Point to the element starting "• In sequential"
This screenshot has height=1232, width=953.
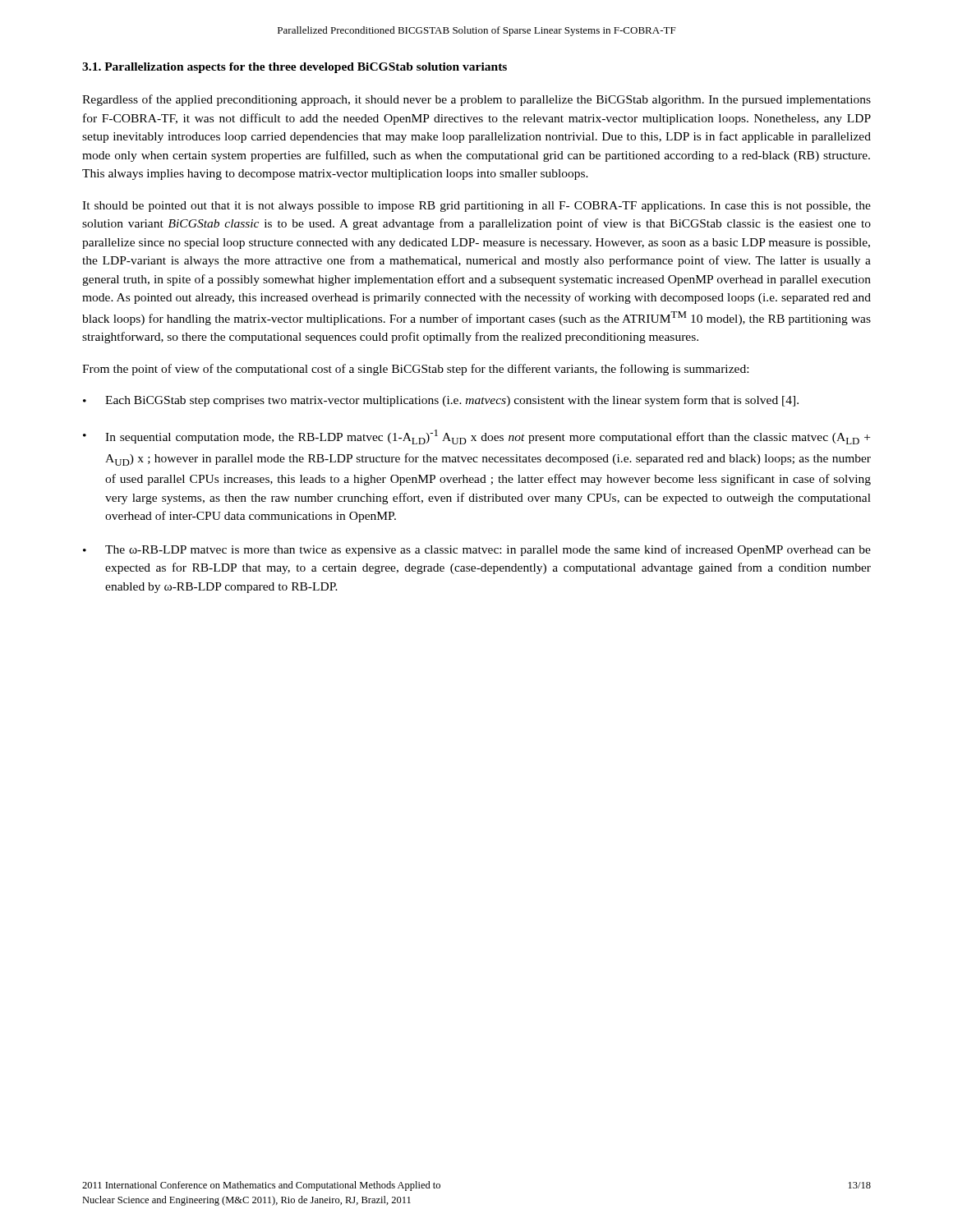click(476, 475)
